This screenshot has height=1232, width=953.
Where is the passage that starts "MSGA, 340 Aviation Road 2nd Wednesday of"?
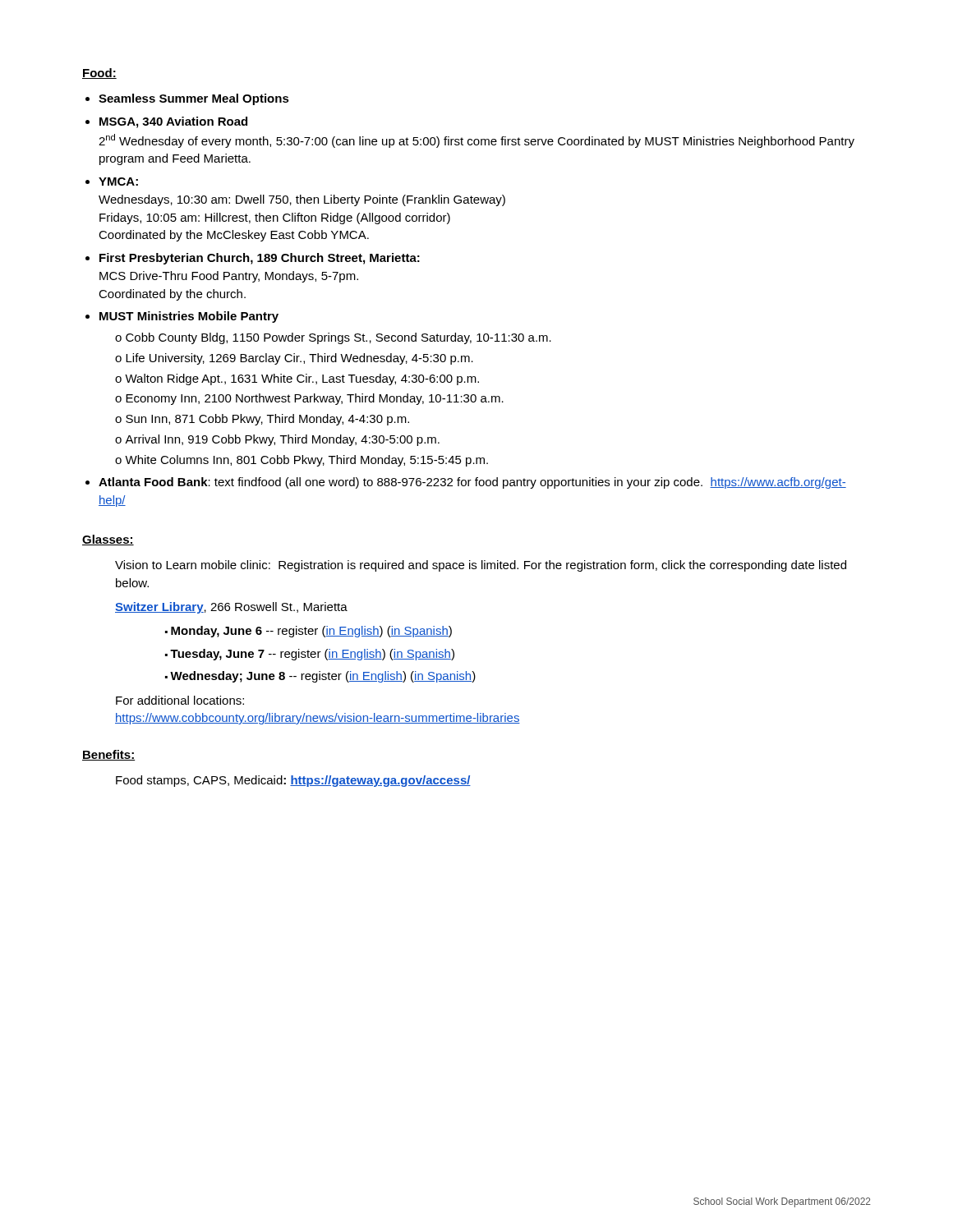[485, 141]
